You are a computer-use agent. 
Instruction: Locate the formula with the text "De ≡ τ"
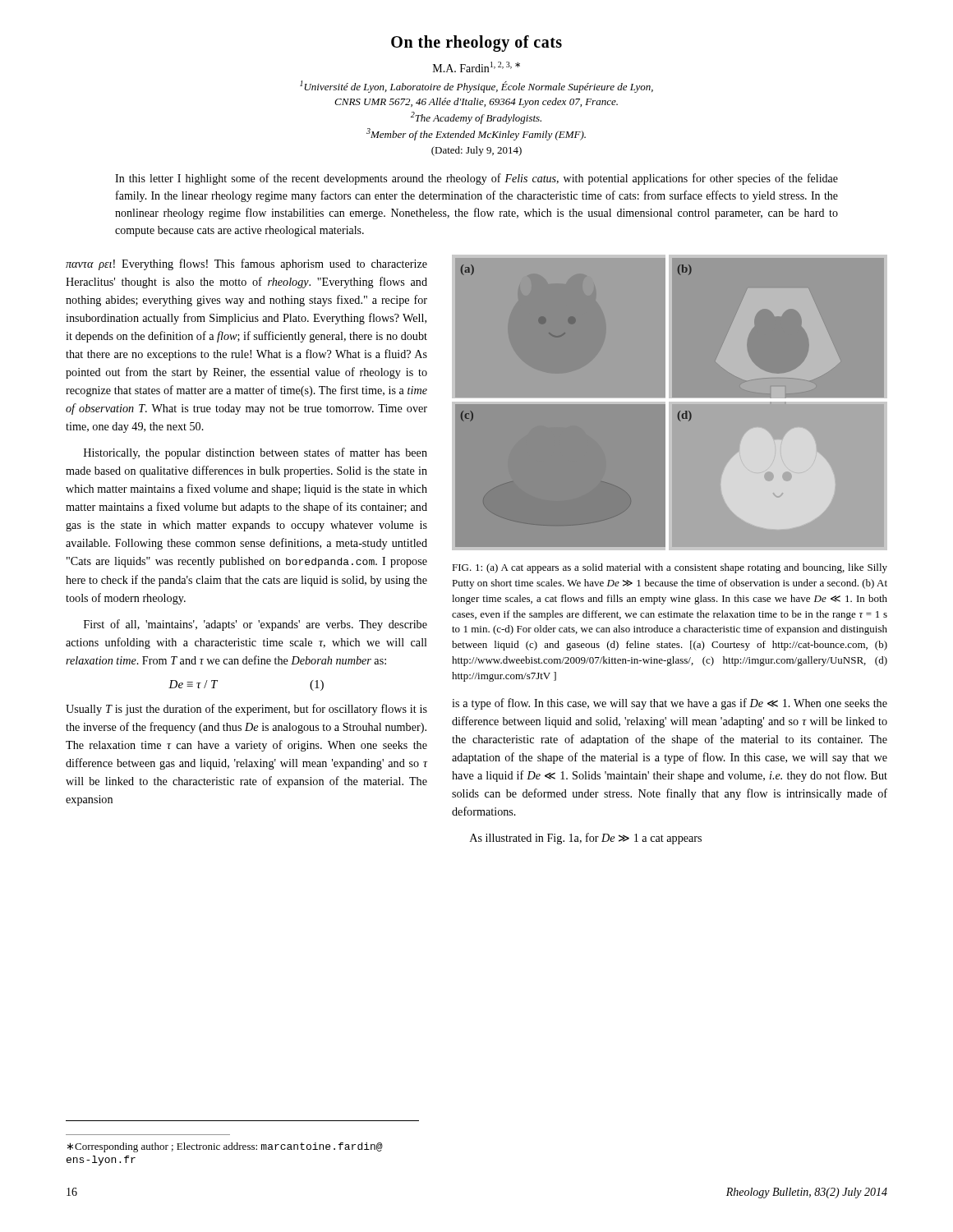coord(189,685)
